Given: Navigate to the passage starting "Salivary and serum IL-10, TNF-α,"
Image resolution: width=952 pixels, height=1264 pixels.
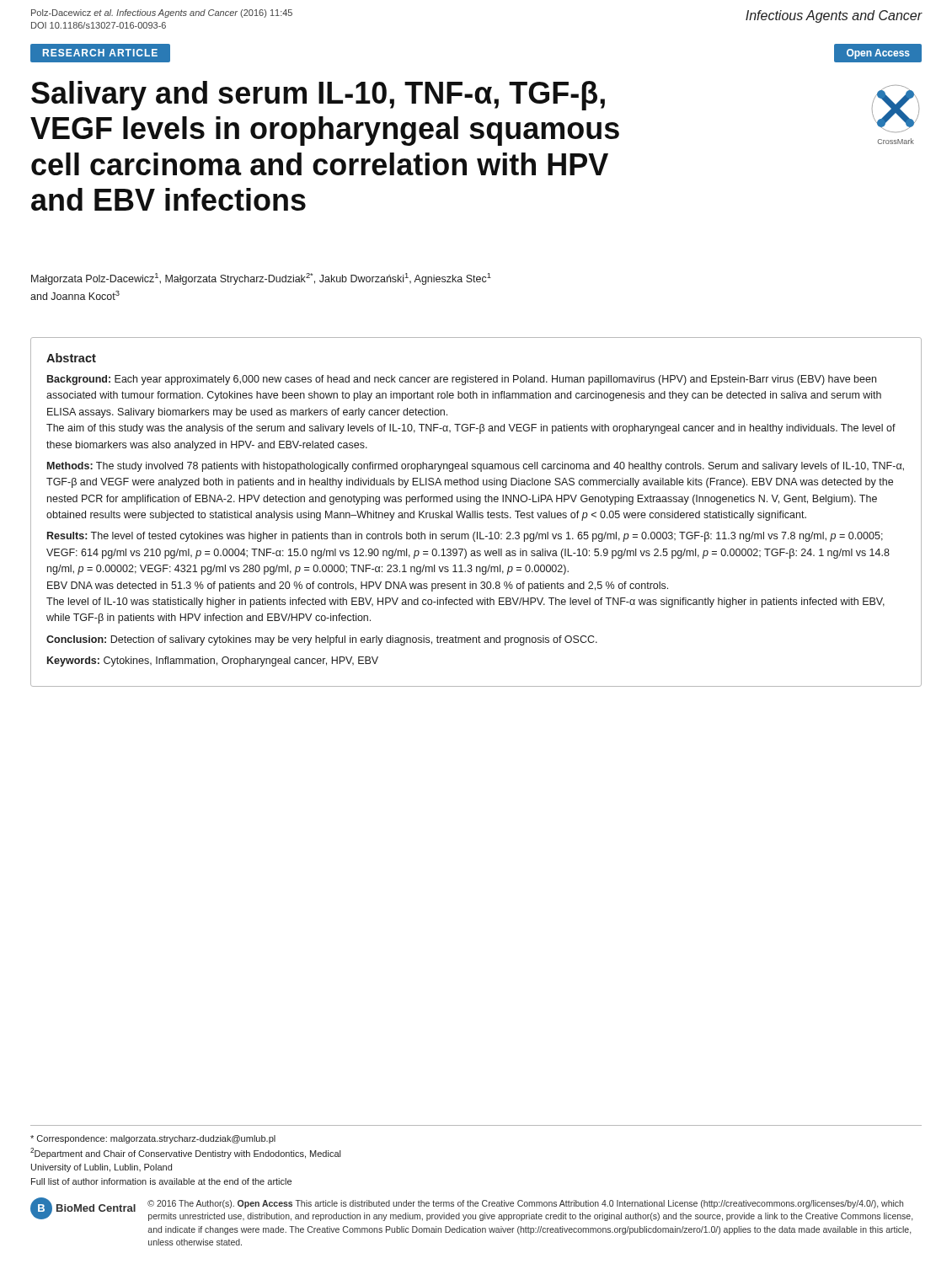Looking at the screenshot, I should 325,147.
